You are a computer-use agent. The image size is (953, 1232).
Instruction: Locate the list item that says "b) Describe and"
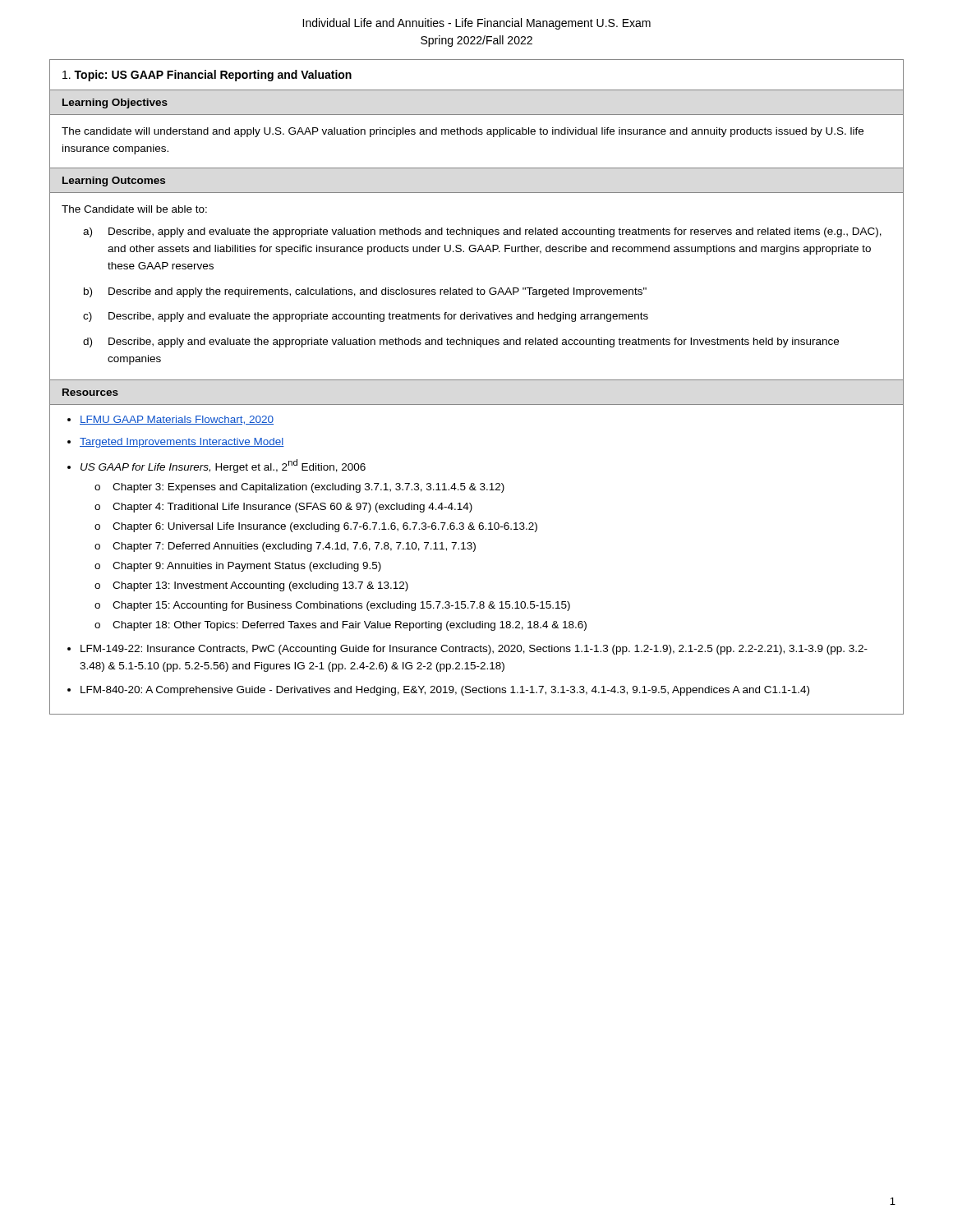[365, 292]
